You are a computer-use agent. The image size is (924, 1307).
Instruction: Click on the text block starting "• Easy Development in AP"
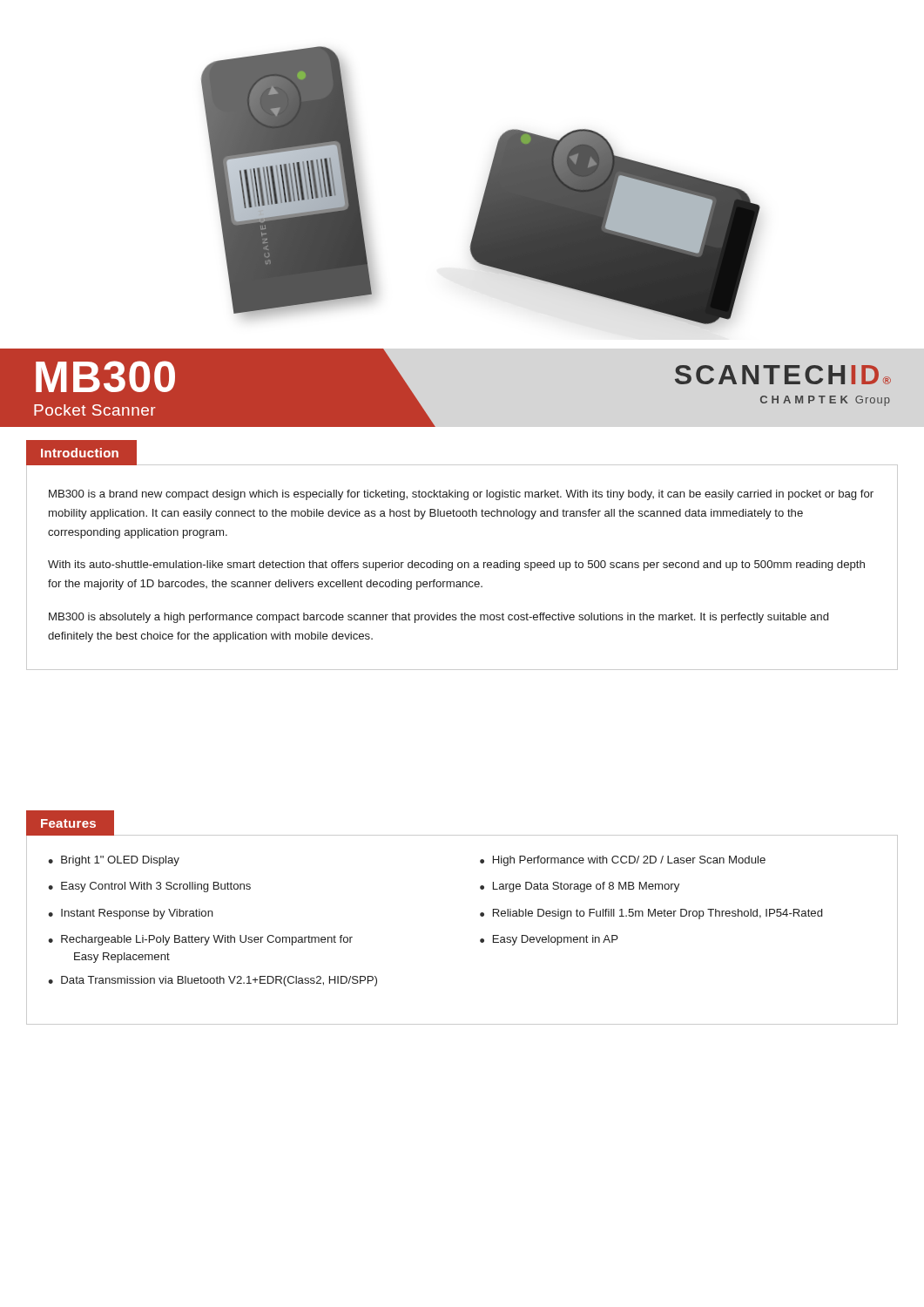coord(549,941)
